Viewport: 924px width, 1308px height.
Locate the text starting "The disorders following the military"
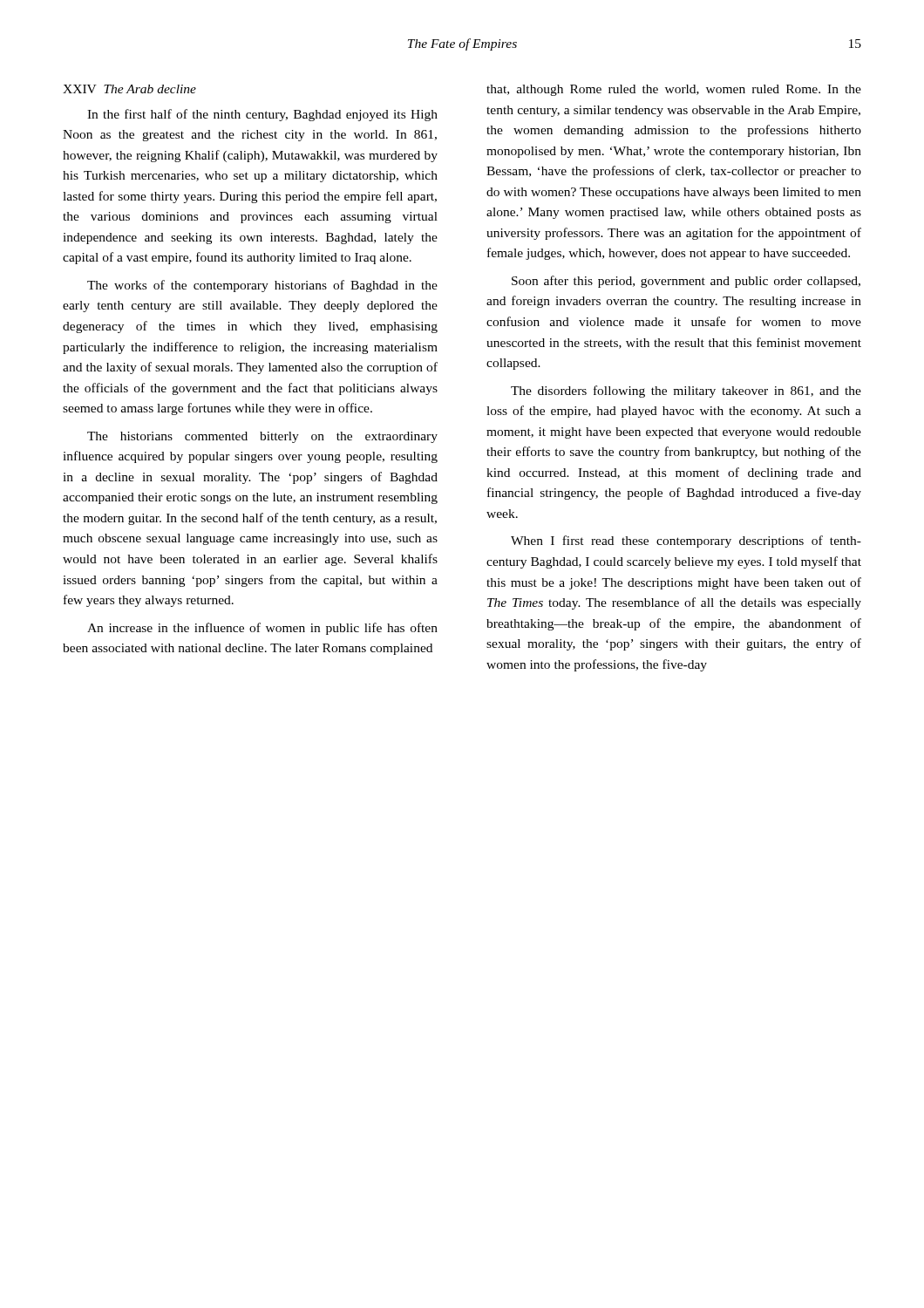coord(674,452)
